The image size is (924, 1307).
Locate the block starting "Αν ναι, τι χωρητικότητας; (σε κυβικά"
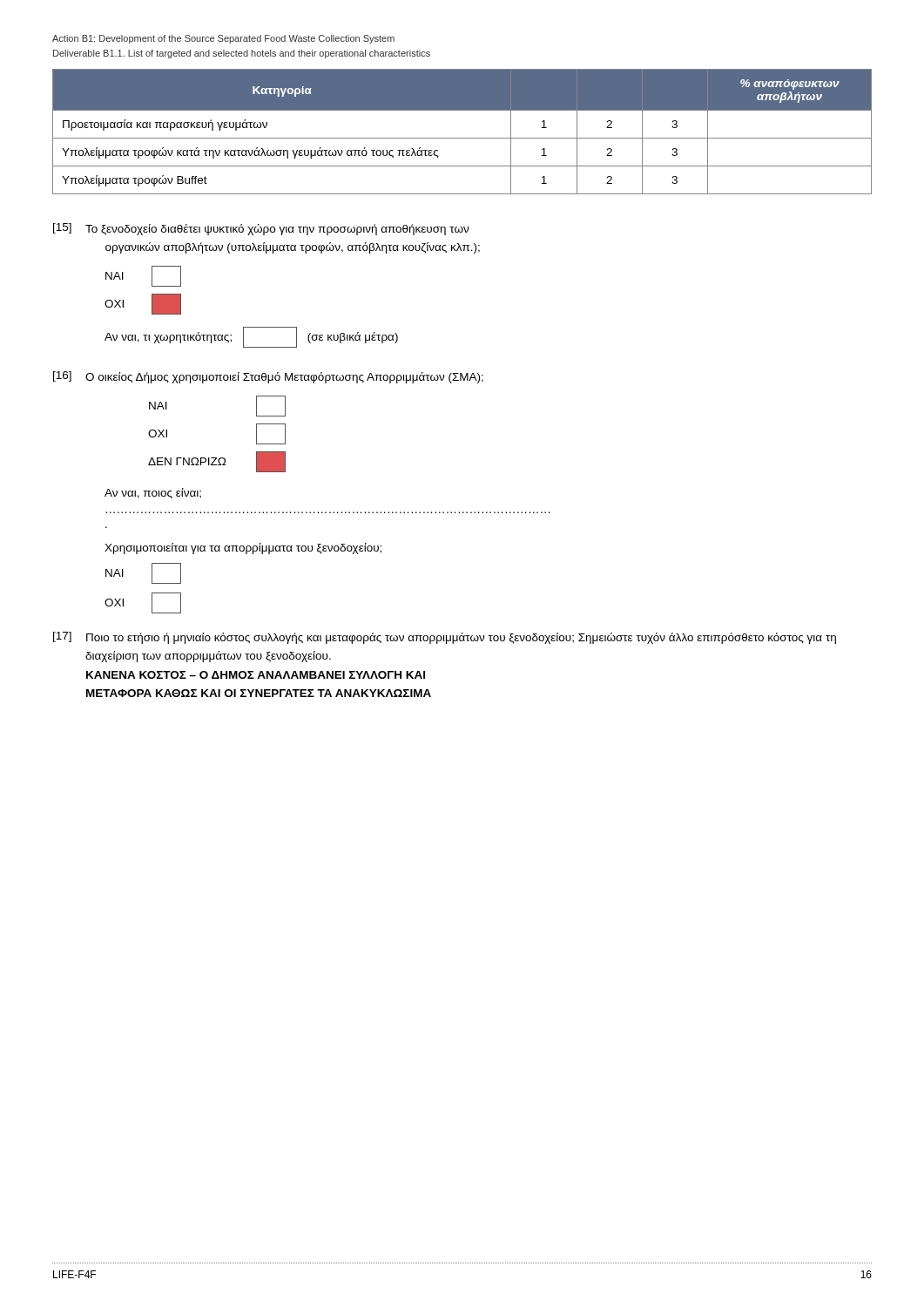click(251, 337)
